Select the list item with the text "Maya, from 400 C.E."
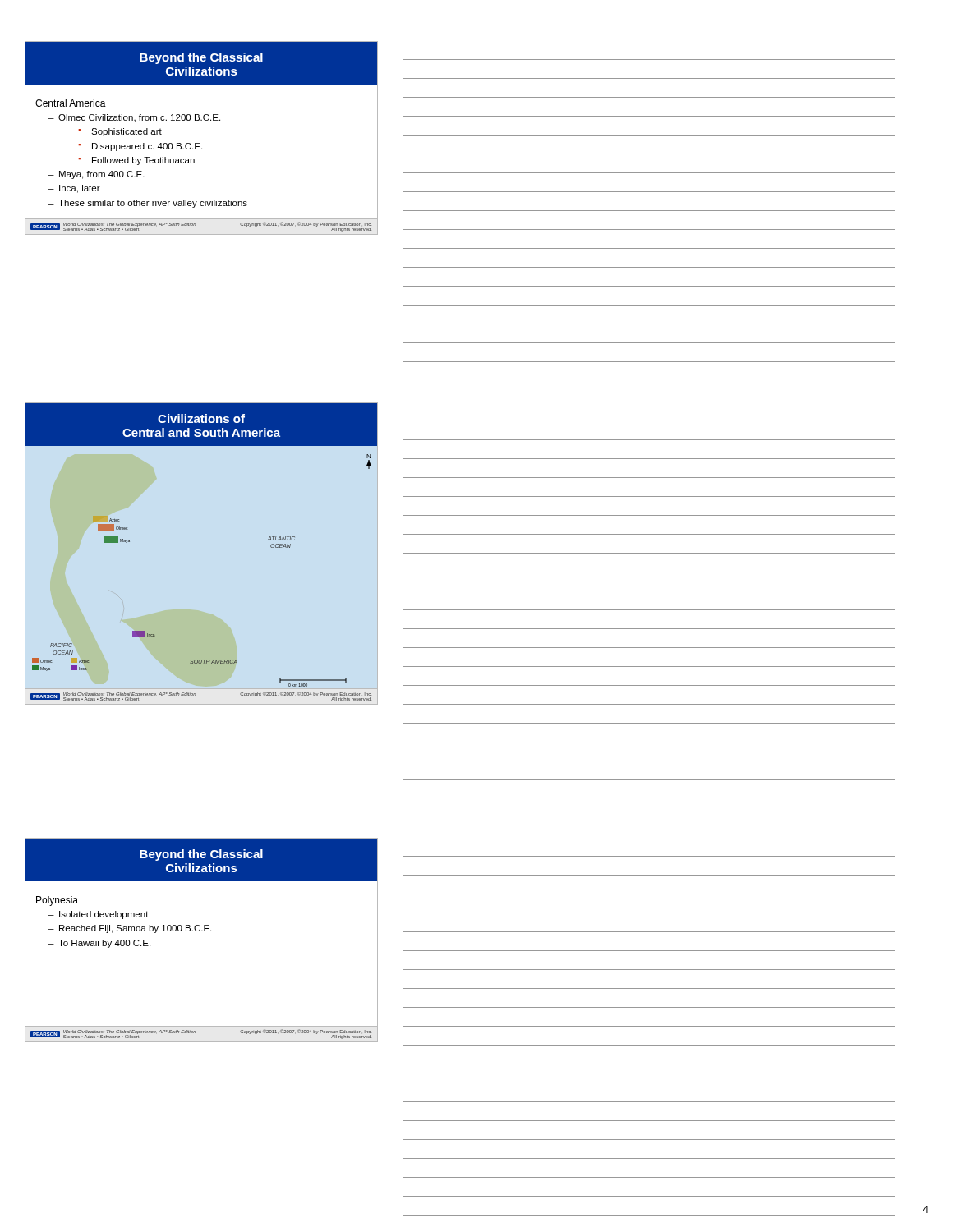This screenshot has width=953, height=1232. tap(102, 174)
